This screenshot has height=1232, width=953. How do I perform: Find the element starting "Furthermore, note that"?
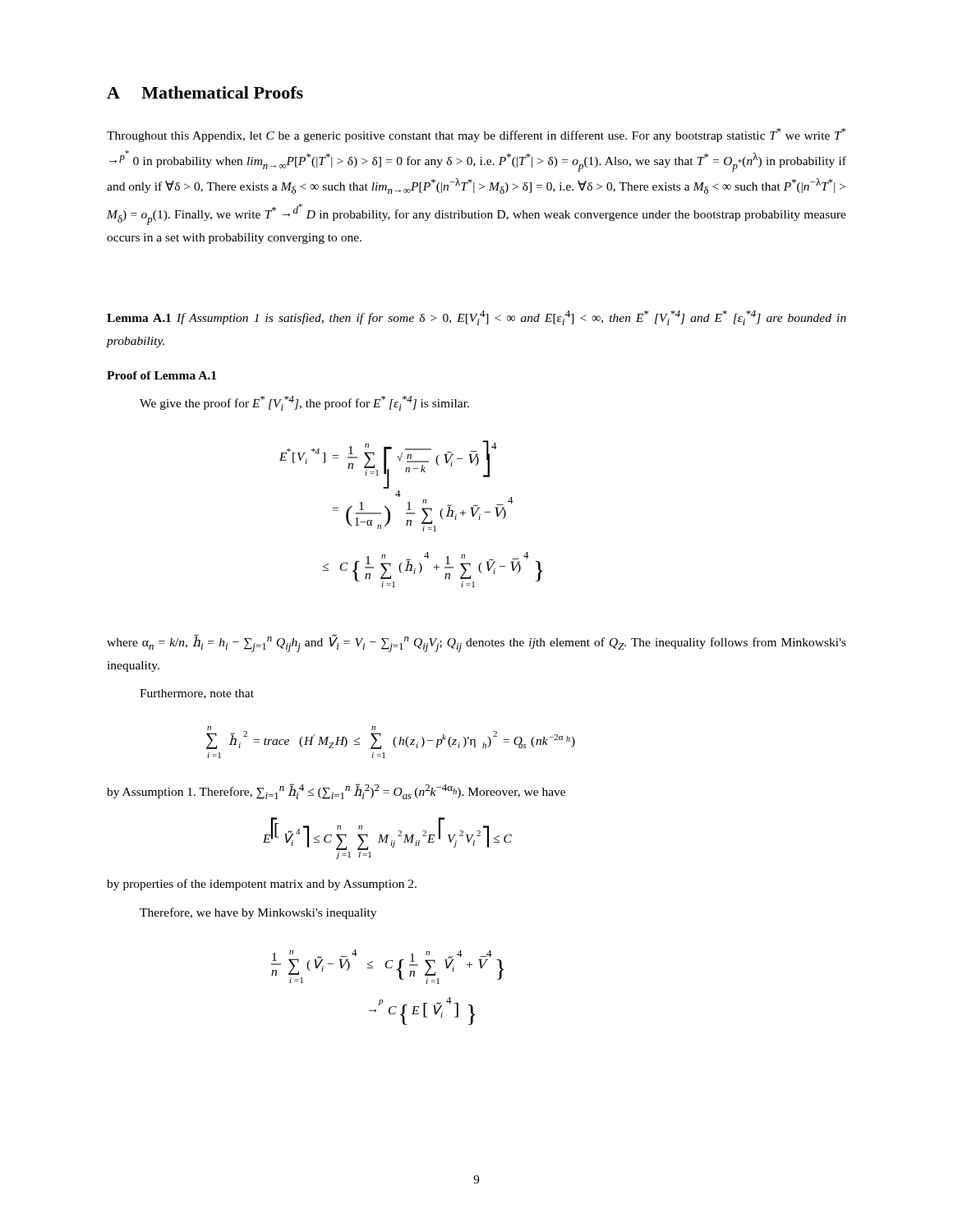197,693
